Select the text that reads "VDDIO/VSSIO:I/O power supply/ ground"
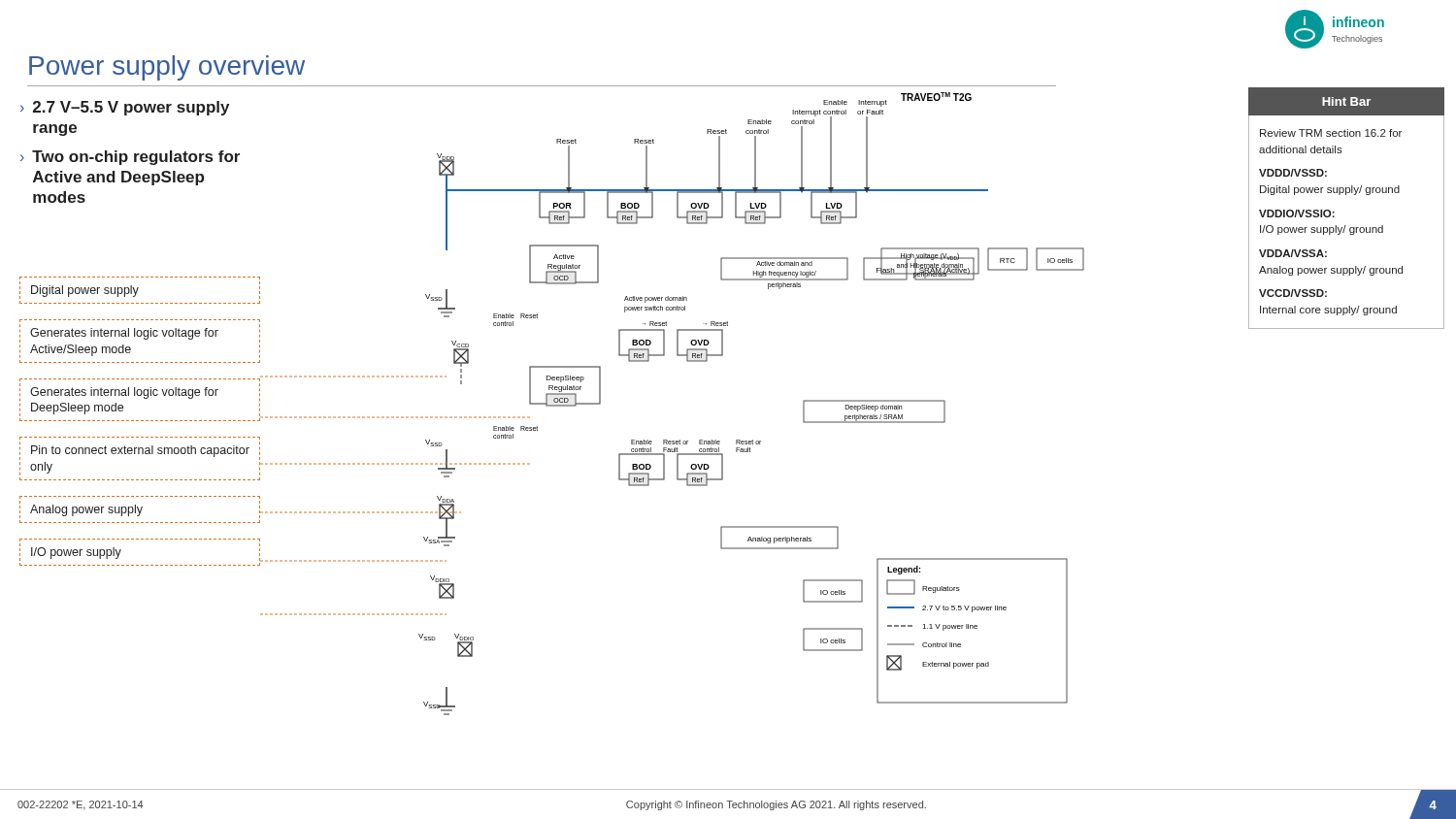This screenshot has height=819, width=1456. 1321,221
